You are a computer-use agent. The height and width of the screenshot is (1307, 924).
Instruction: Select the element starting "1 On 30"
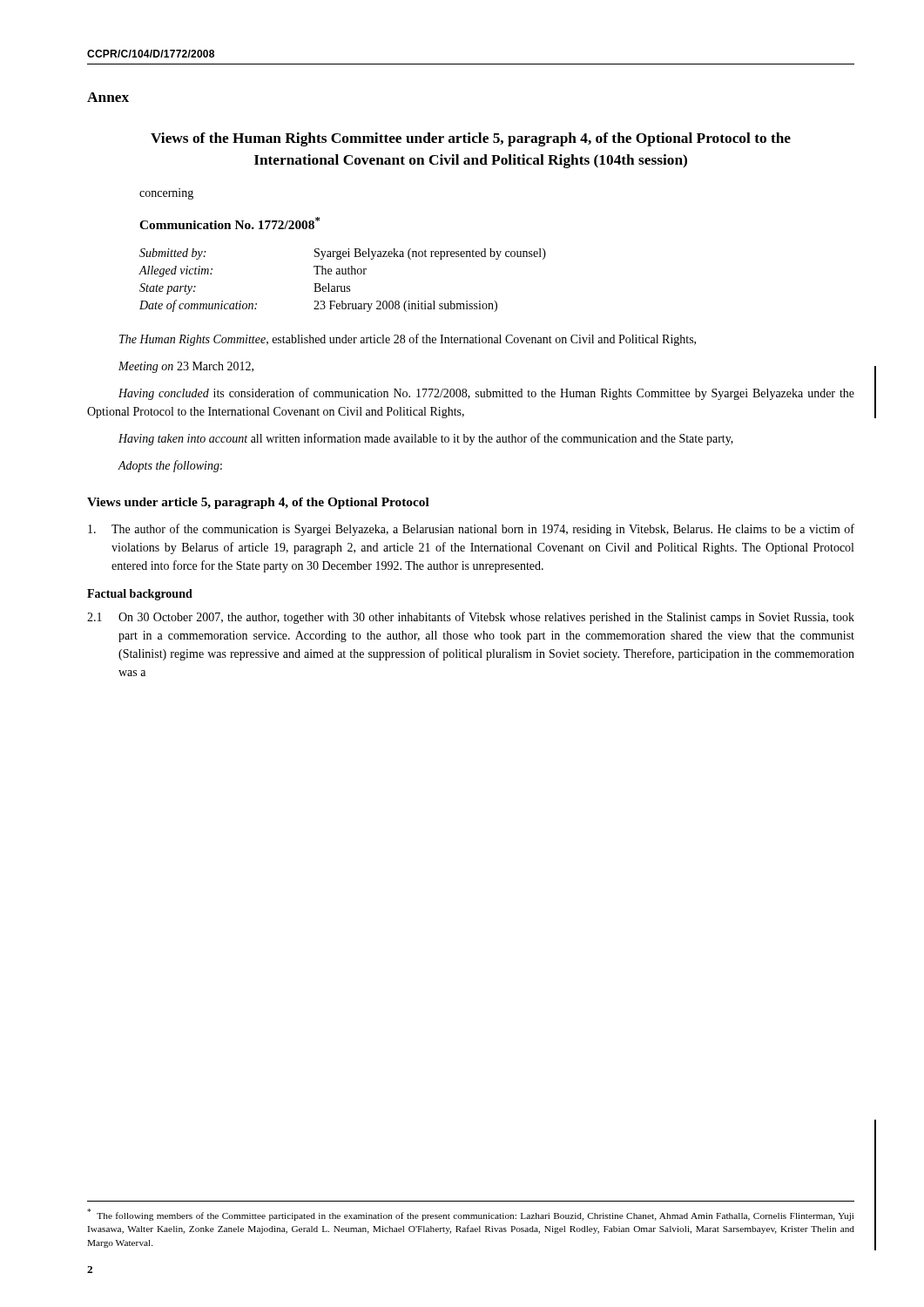point(471,645)
